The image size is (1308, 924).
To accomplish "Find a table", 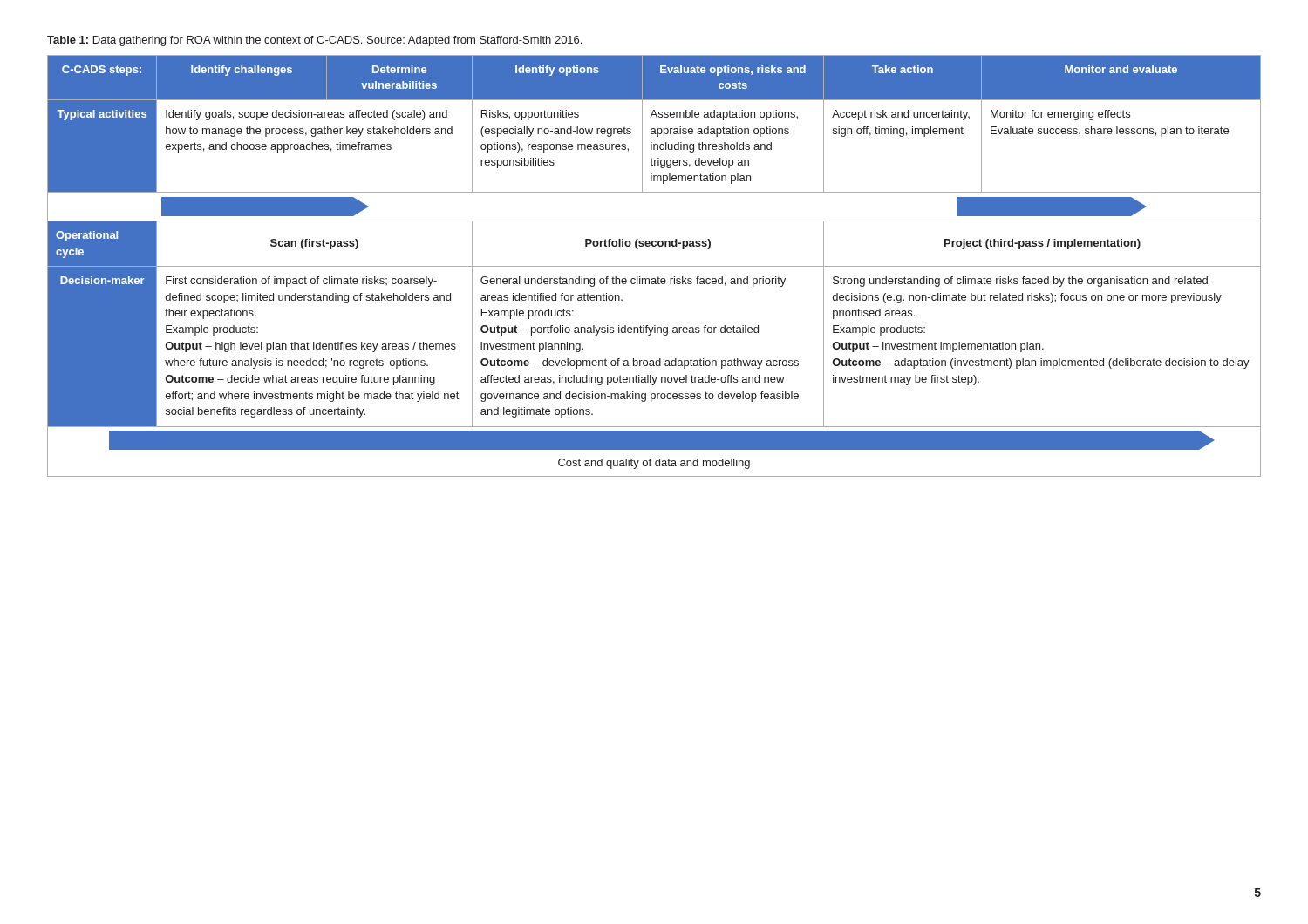I will [x=654, y=266].
